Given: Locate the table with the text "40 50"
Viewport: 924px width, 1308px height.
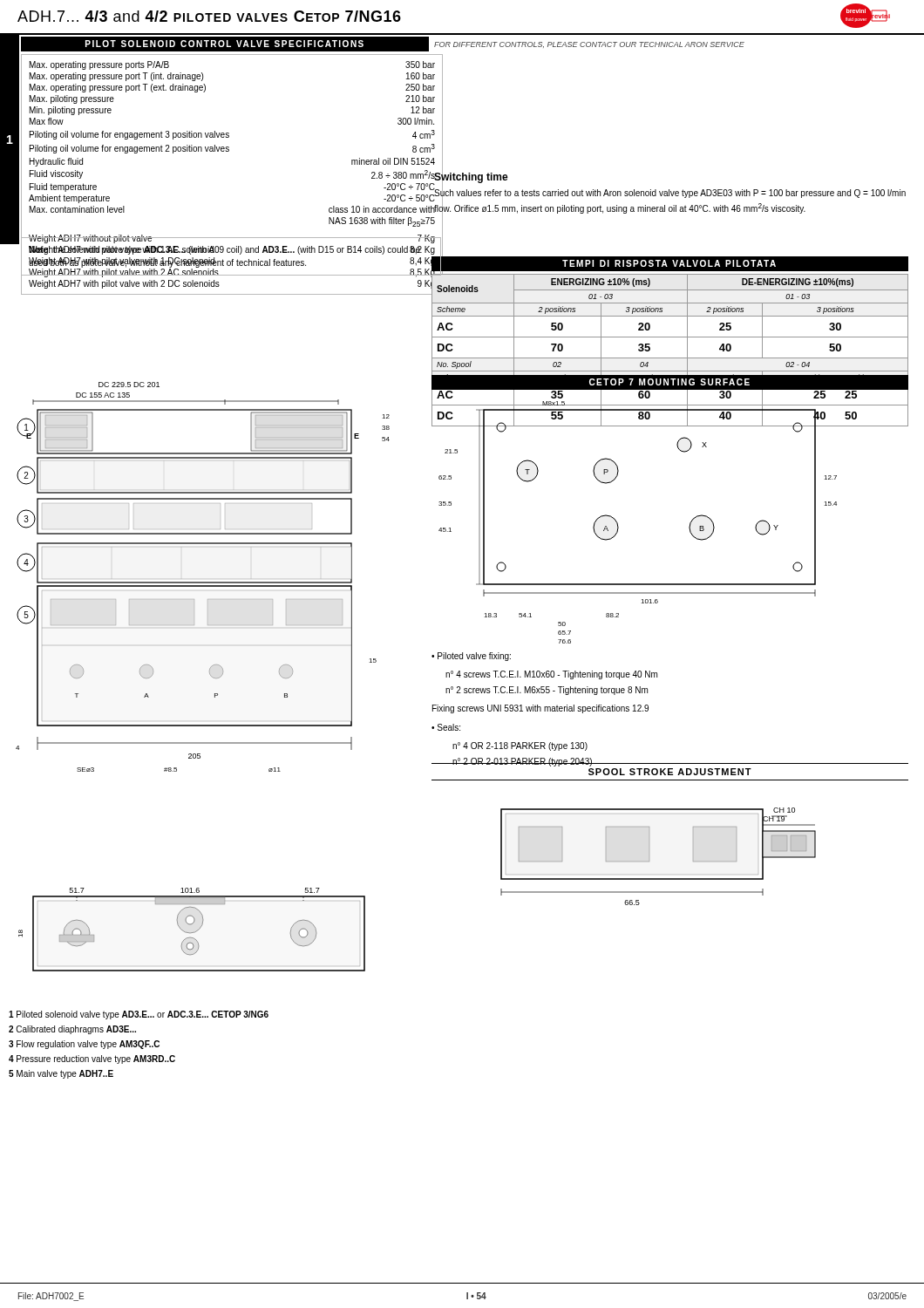Looking at the screenshot, I should click(670, 350).
